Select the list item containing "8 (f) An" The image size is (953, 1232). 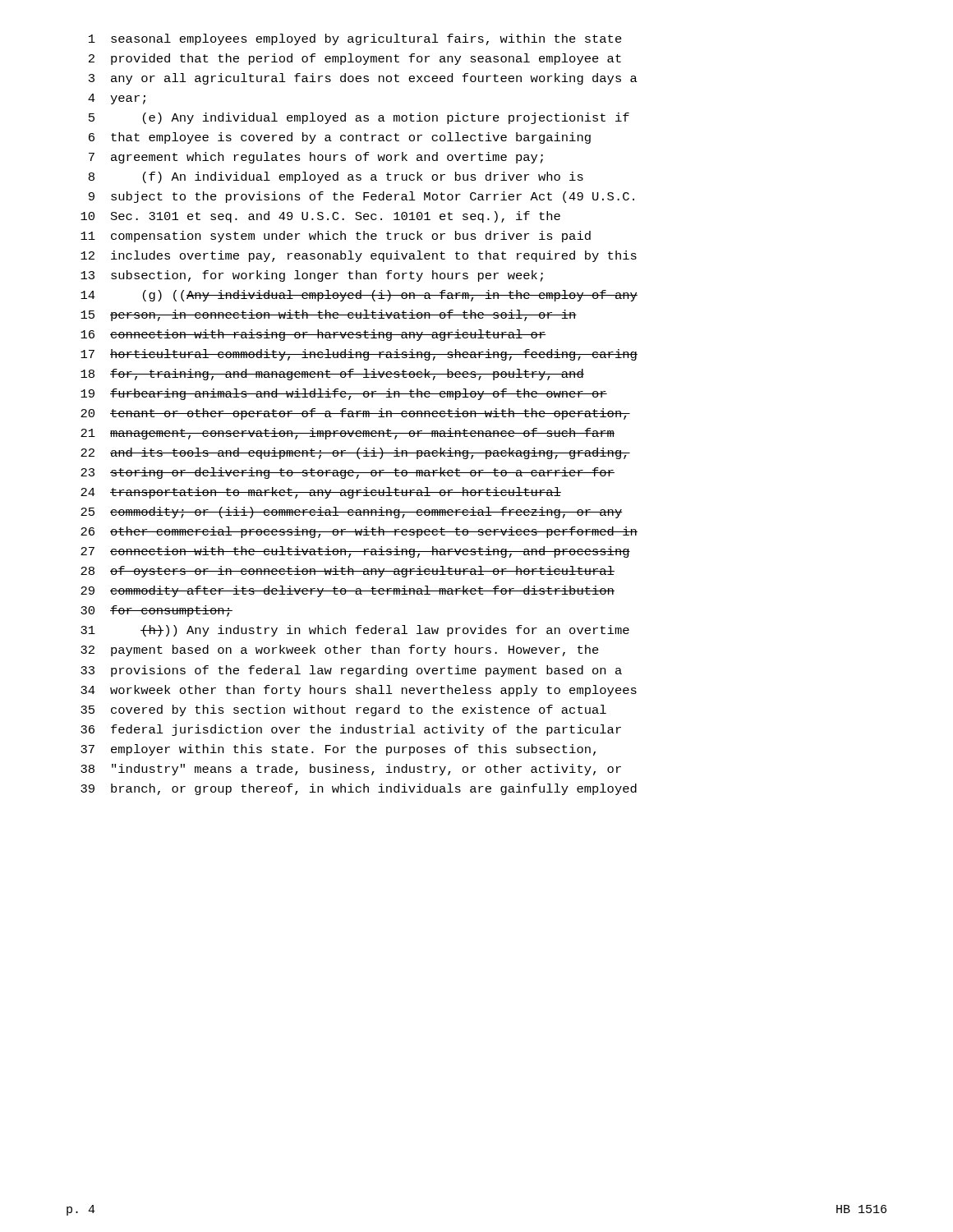[x=476, y=227]
